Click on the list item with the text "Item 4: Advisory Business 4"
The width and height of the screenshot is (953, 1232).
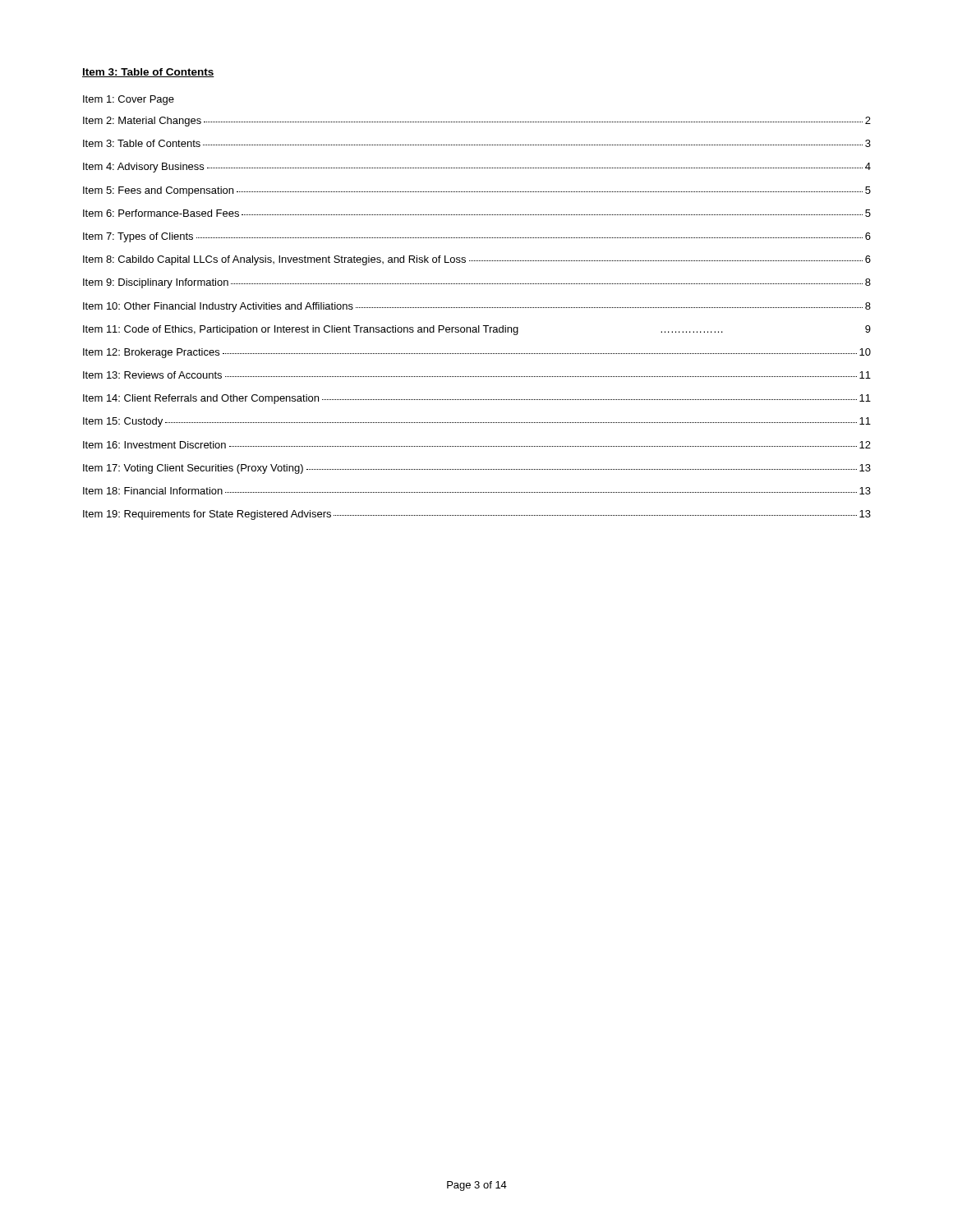click(476, 167)
